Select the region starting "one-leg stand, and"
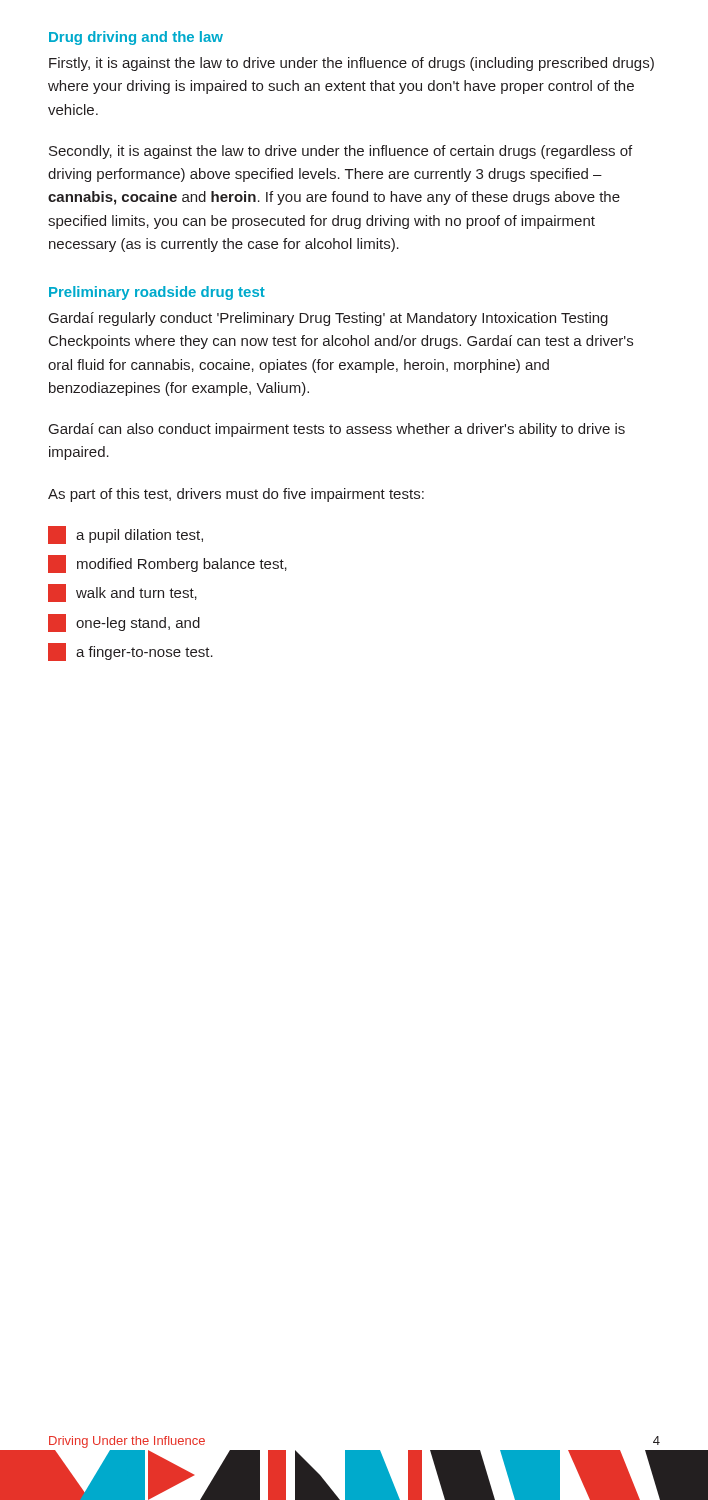The width and height of the screenshot is (708, 1500). coord(124,622)
